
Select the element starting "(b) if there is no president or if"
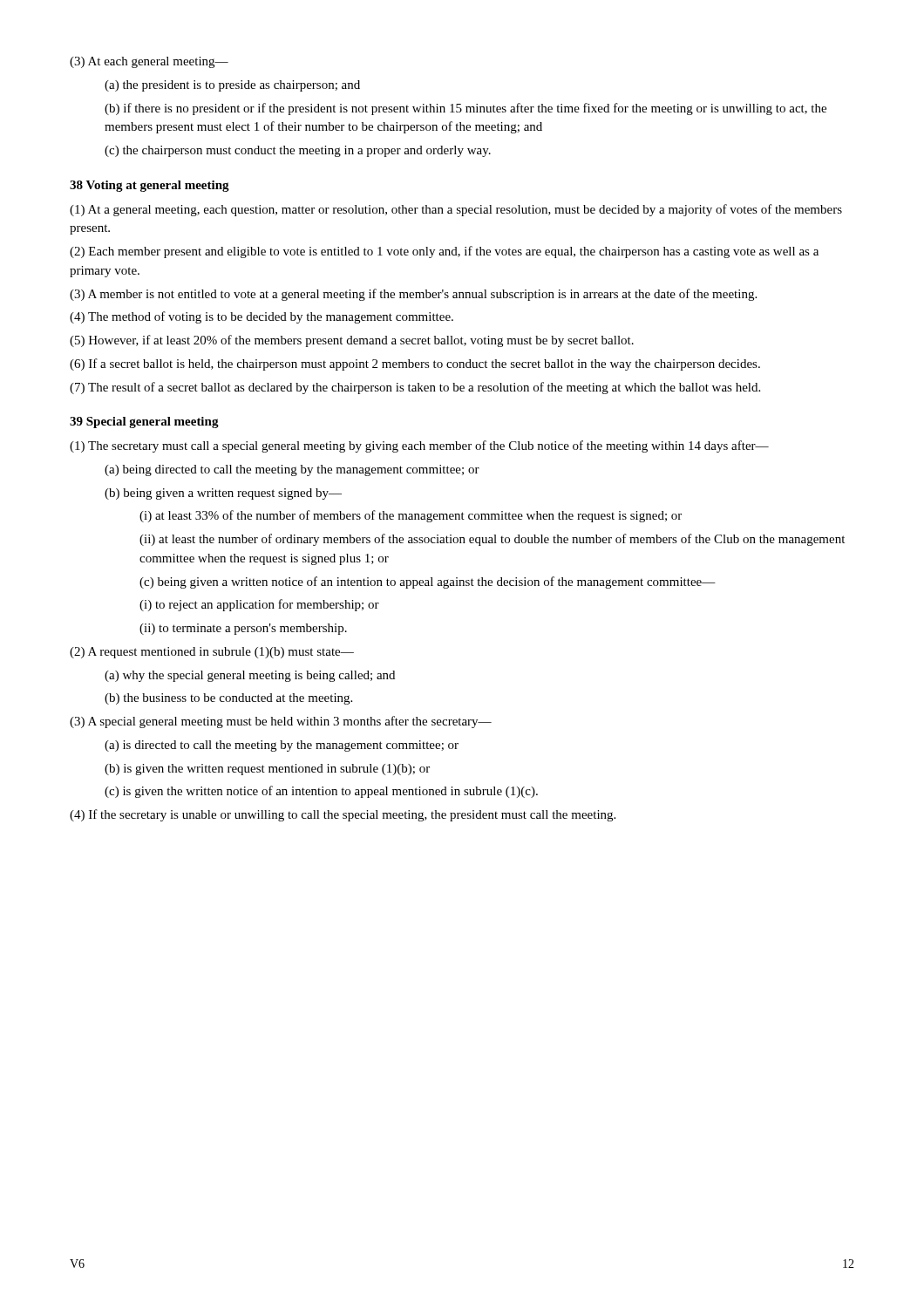(x=466, y=117)
